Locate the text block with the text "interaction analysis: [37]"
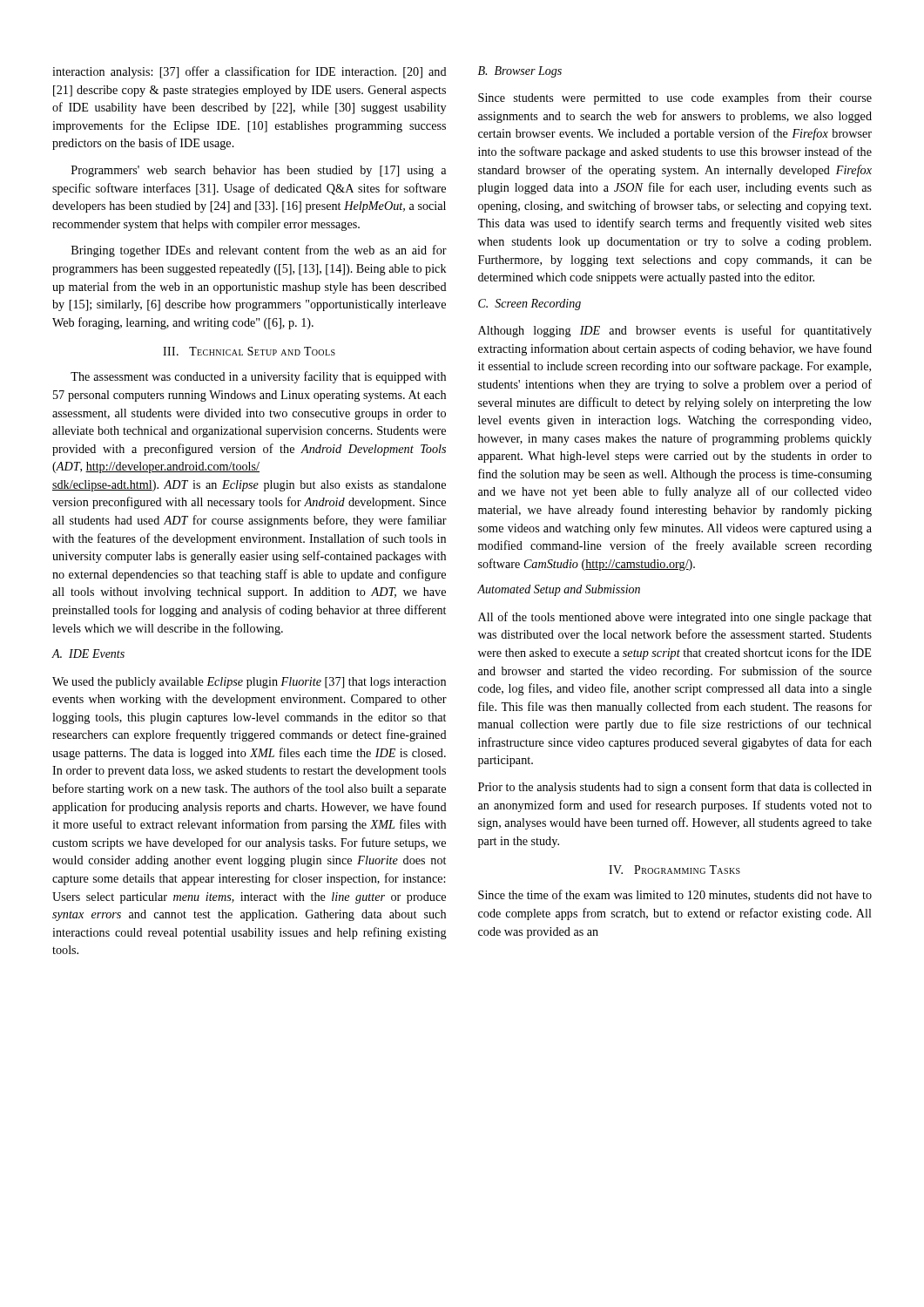The image size is (924, 1307). (x=249, y=108)
